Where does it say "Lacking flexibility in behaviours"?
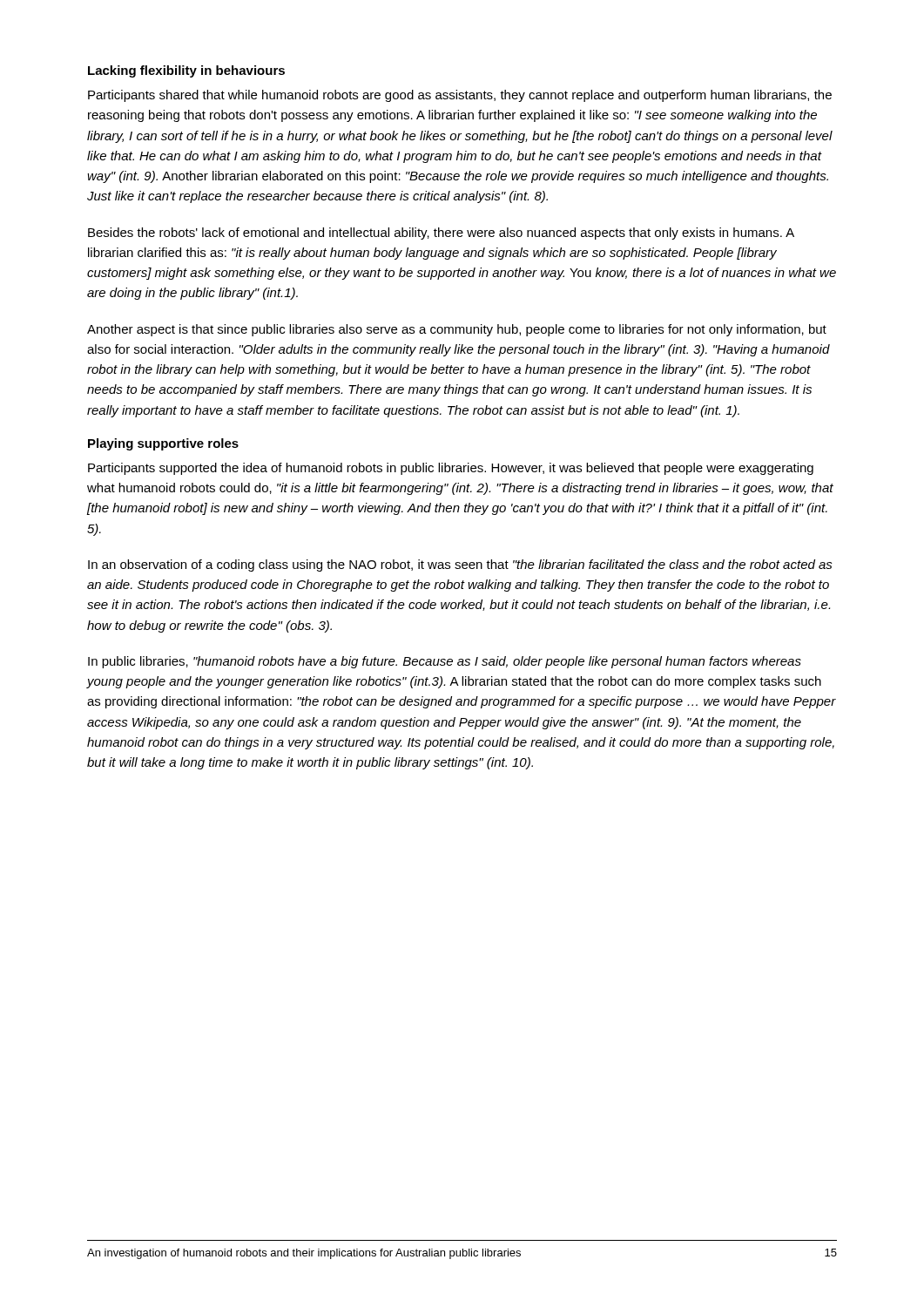 (x=186, y=70)
